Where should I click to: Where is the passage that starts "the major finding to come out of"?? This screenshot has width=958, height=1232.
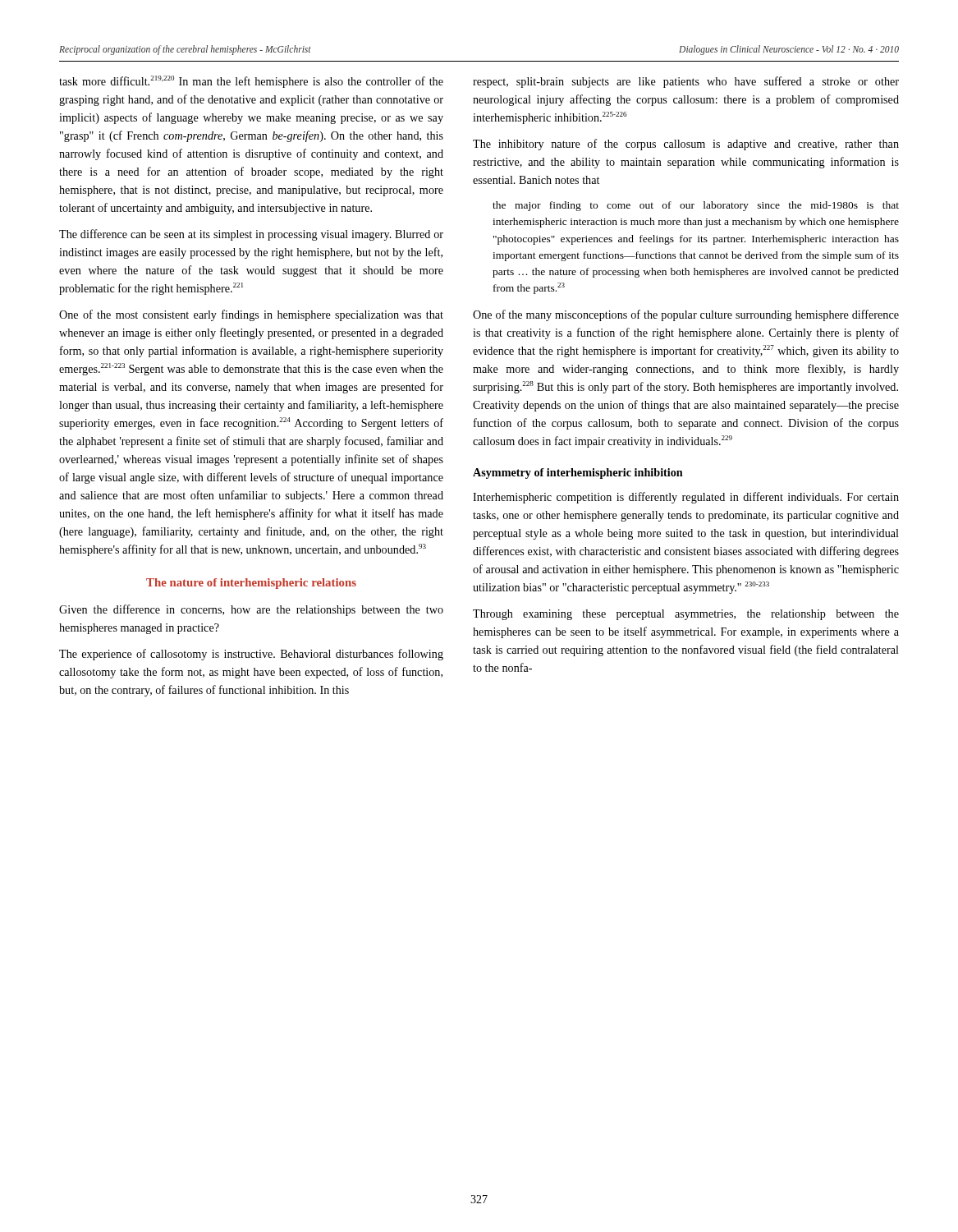click(x=696, y=247)
